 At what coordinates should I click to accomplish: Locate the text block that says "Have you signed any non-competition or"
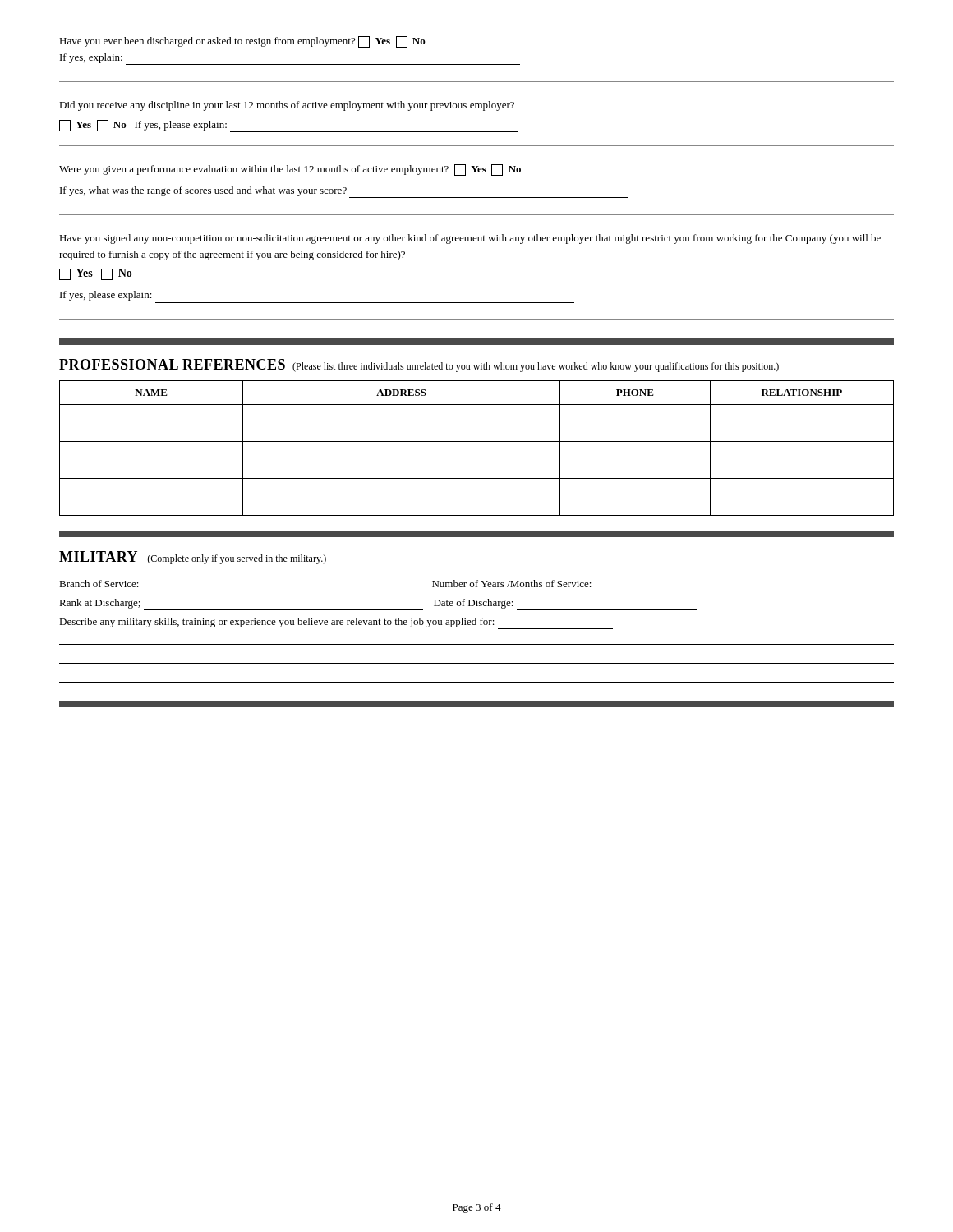pos(470,239)
